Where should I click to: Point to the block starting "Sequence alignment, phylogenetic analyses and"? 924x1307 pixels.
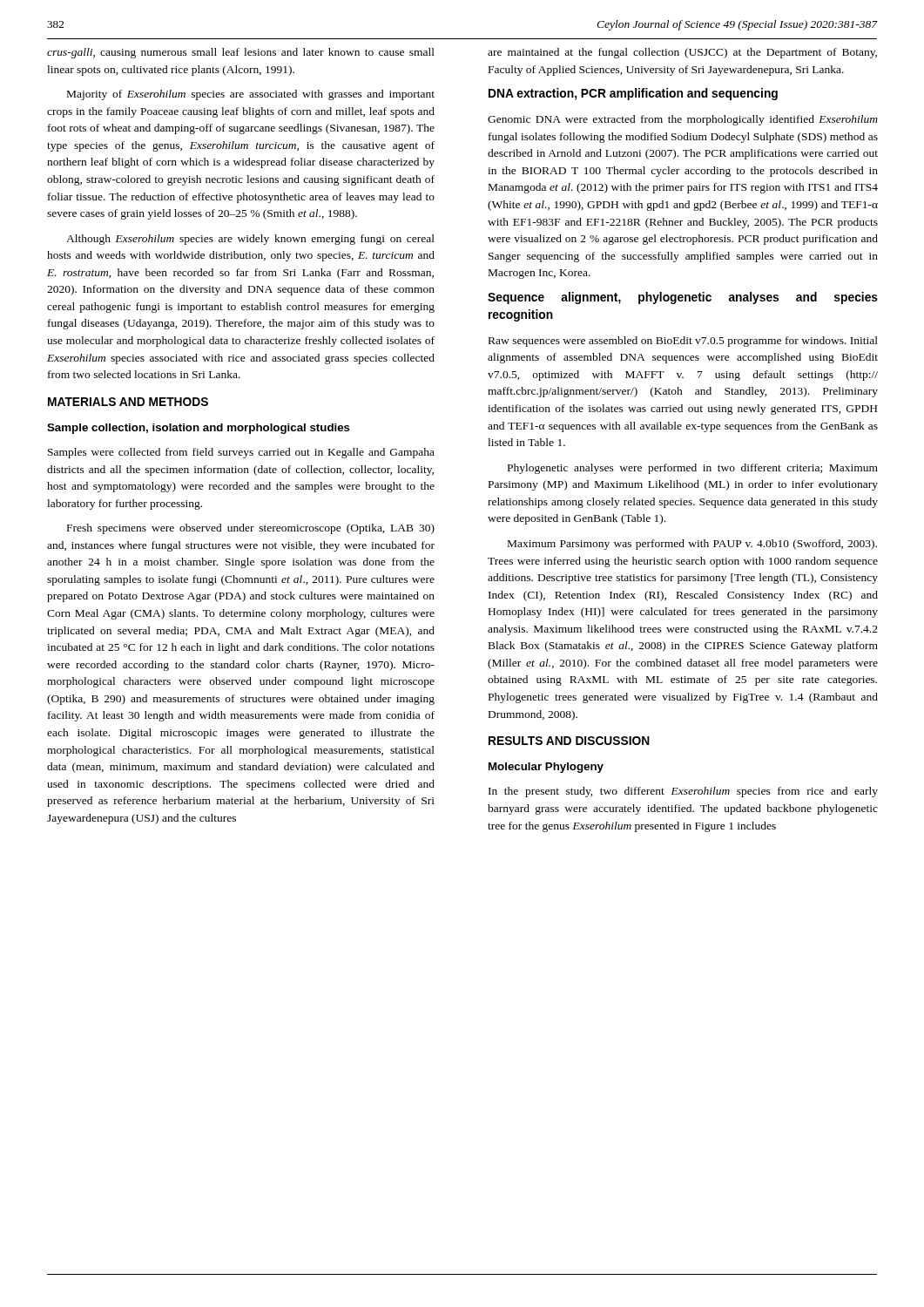pos(683,306)
